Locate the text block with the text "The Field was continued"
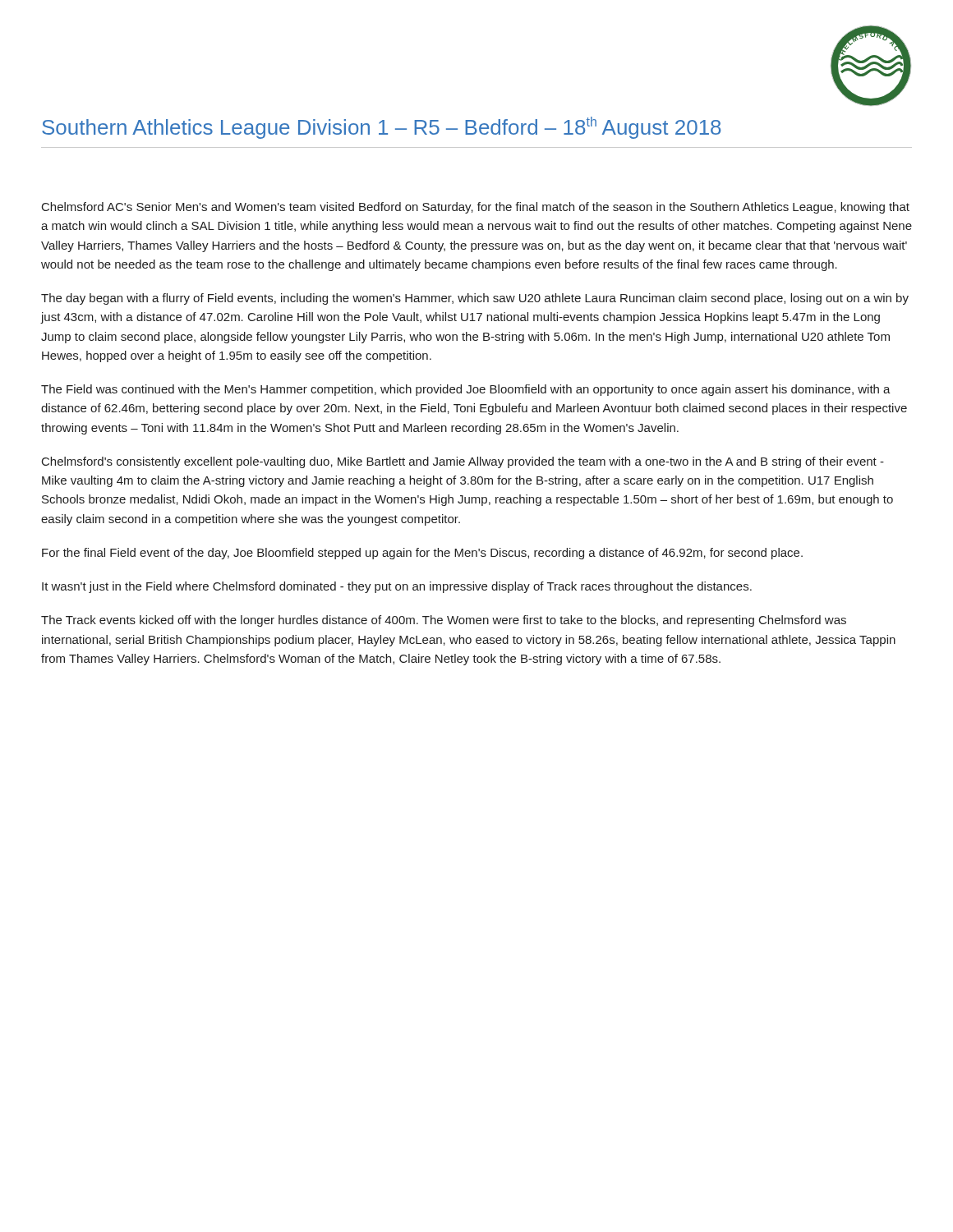The image size is (953, 1232). 476,408
